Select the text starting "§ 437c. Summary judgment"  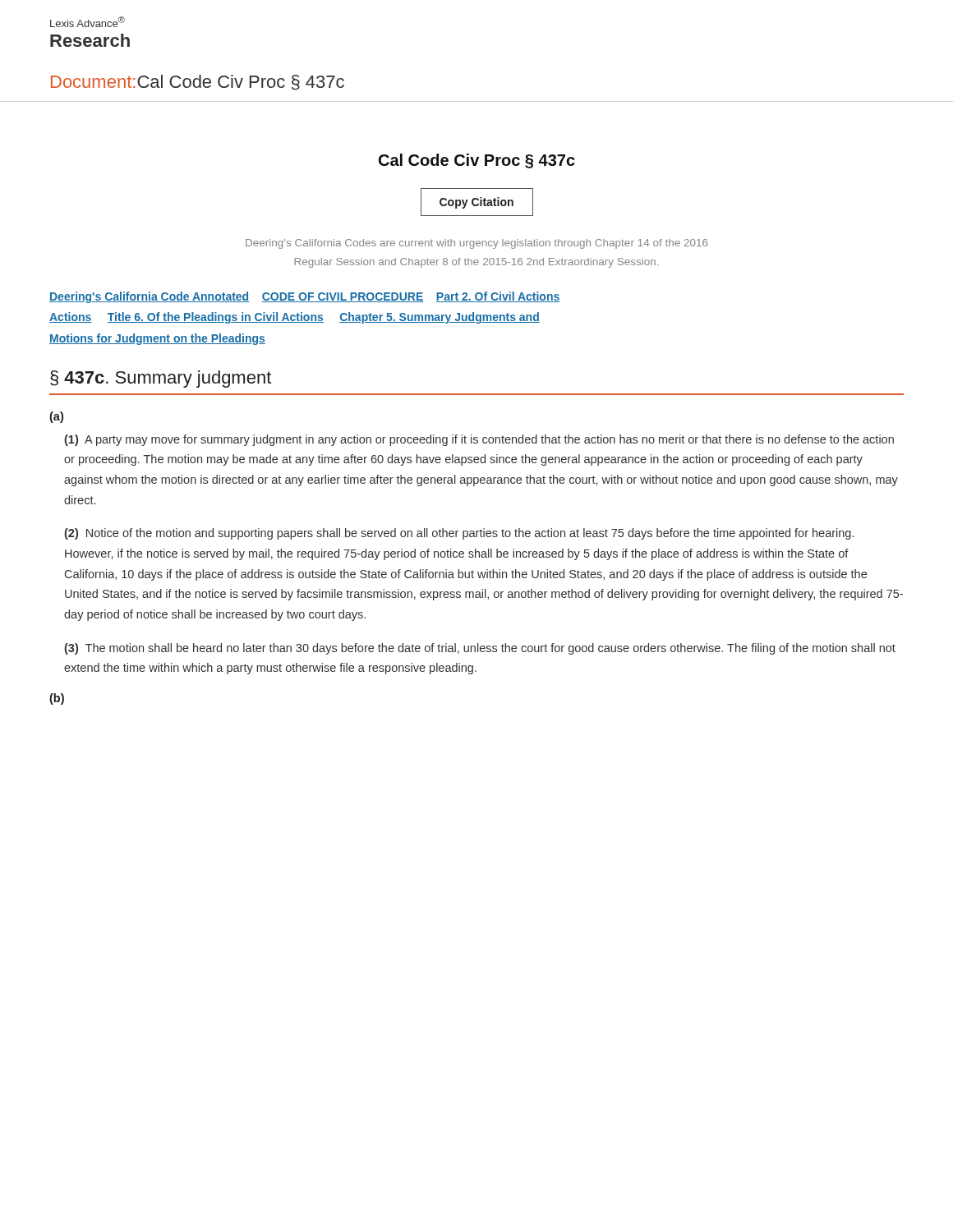[x=160, y=377]
